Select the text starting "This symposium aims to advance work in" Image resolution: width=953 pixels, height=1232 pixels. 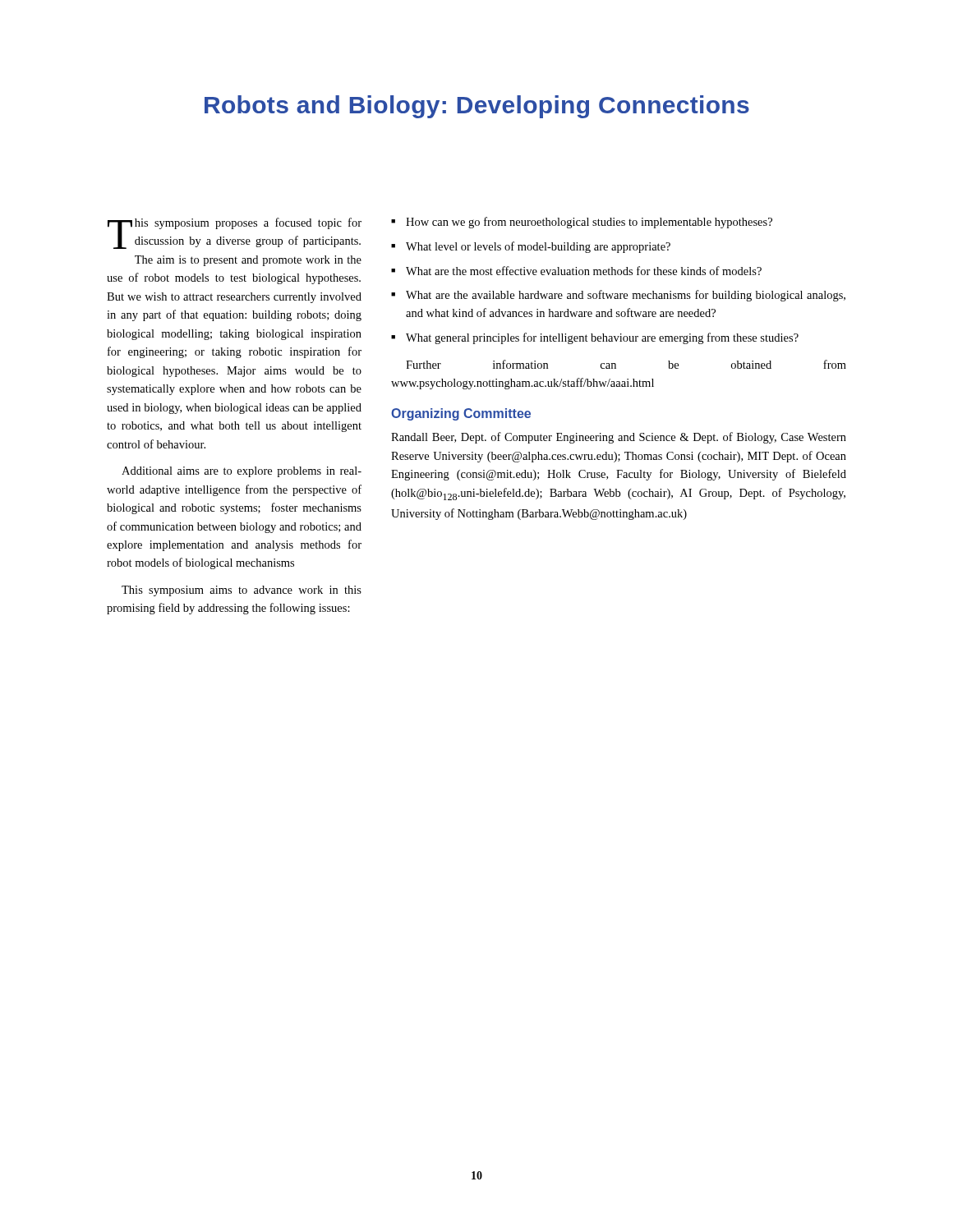(x=234, y=599)
